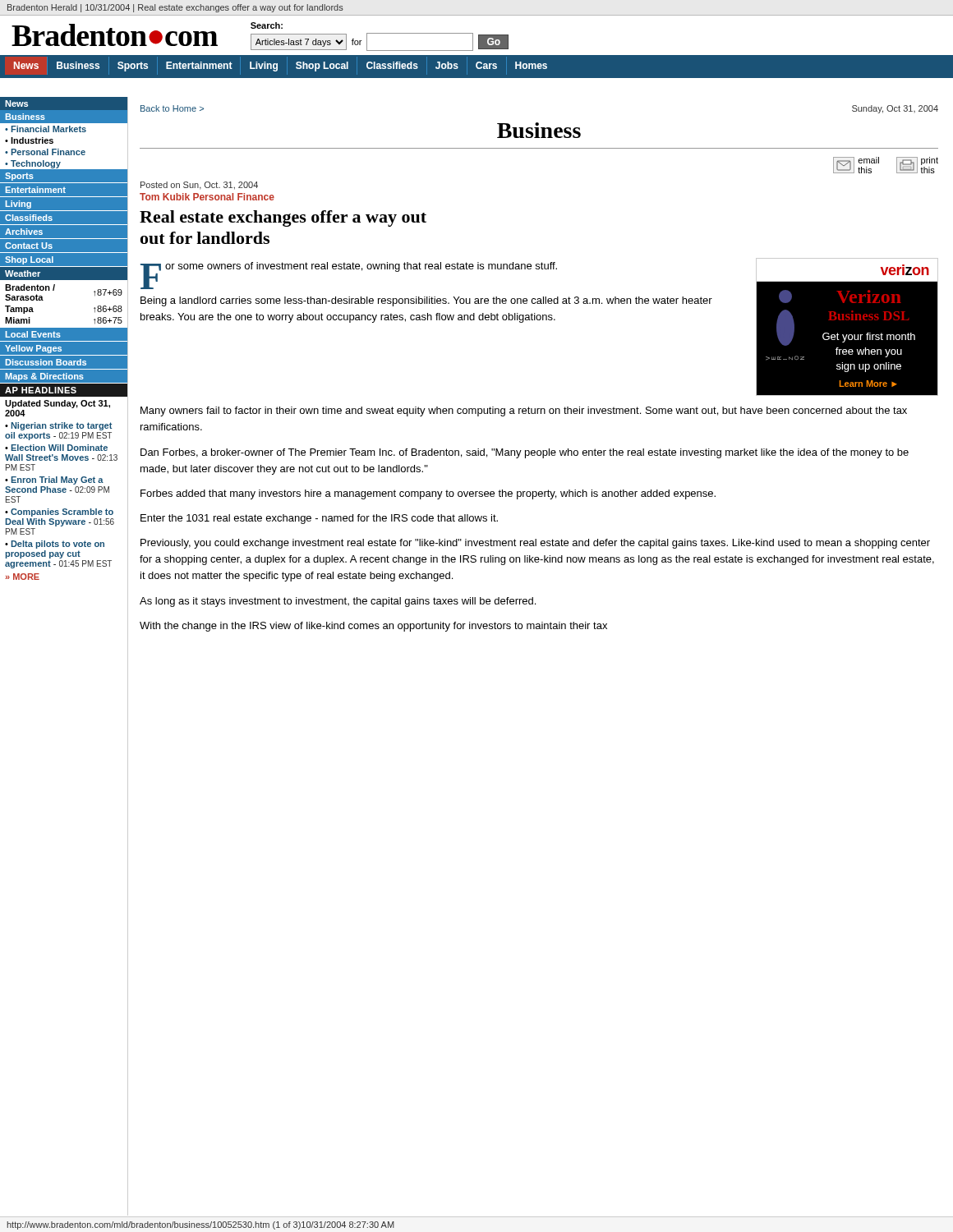Navigate to the passage starting "Shop Local"
The width and height of the screenshot is (953, 1232).
click(29, 260)
